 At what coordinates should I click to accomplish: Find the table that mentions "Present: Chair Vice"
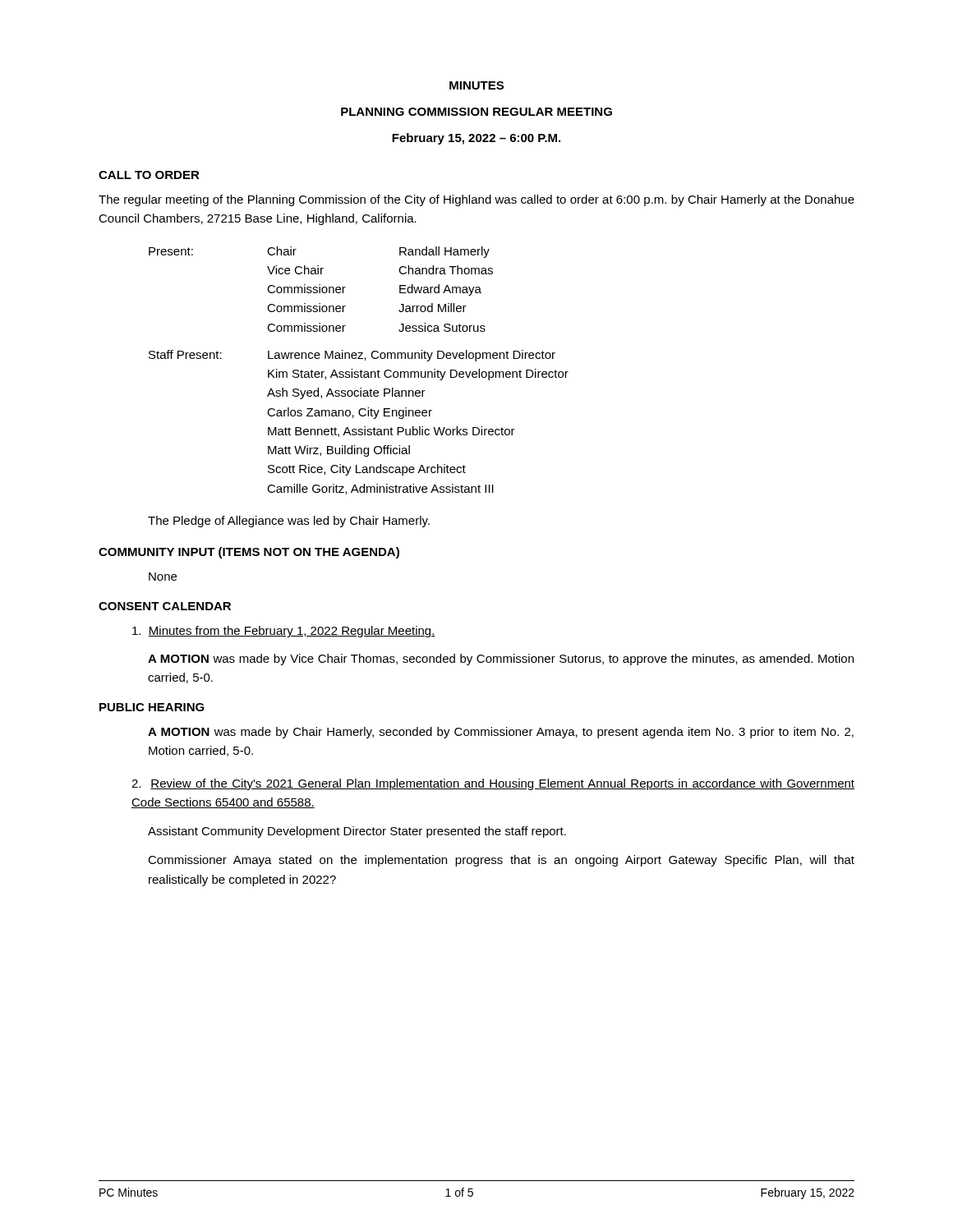pos(501,369)
